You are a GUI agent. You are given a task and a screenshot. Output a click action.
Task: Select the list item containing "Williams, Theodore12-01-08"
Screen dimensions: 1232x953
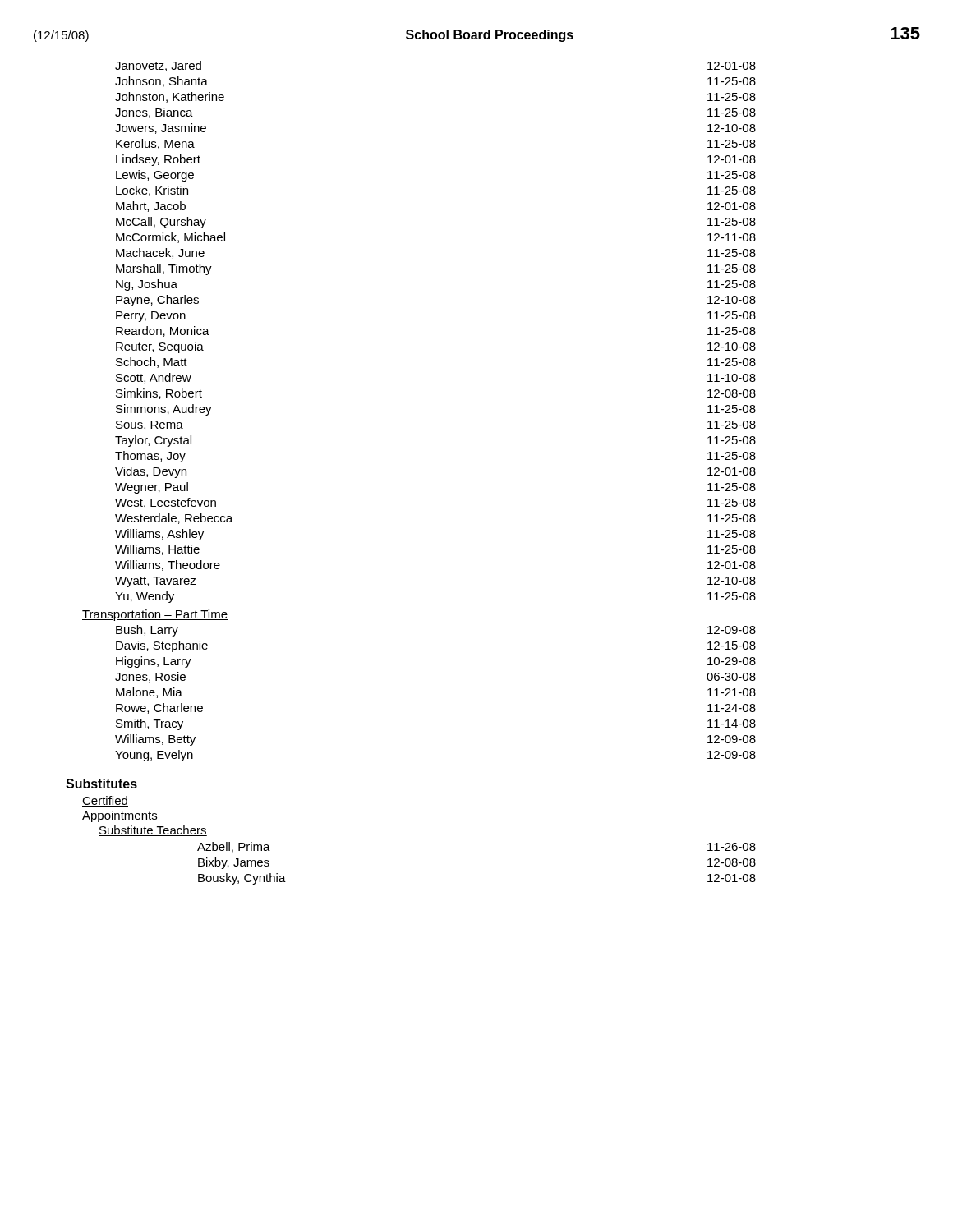[x=171, y=565]
